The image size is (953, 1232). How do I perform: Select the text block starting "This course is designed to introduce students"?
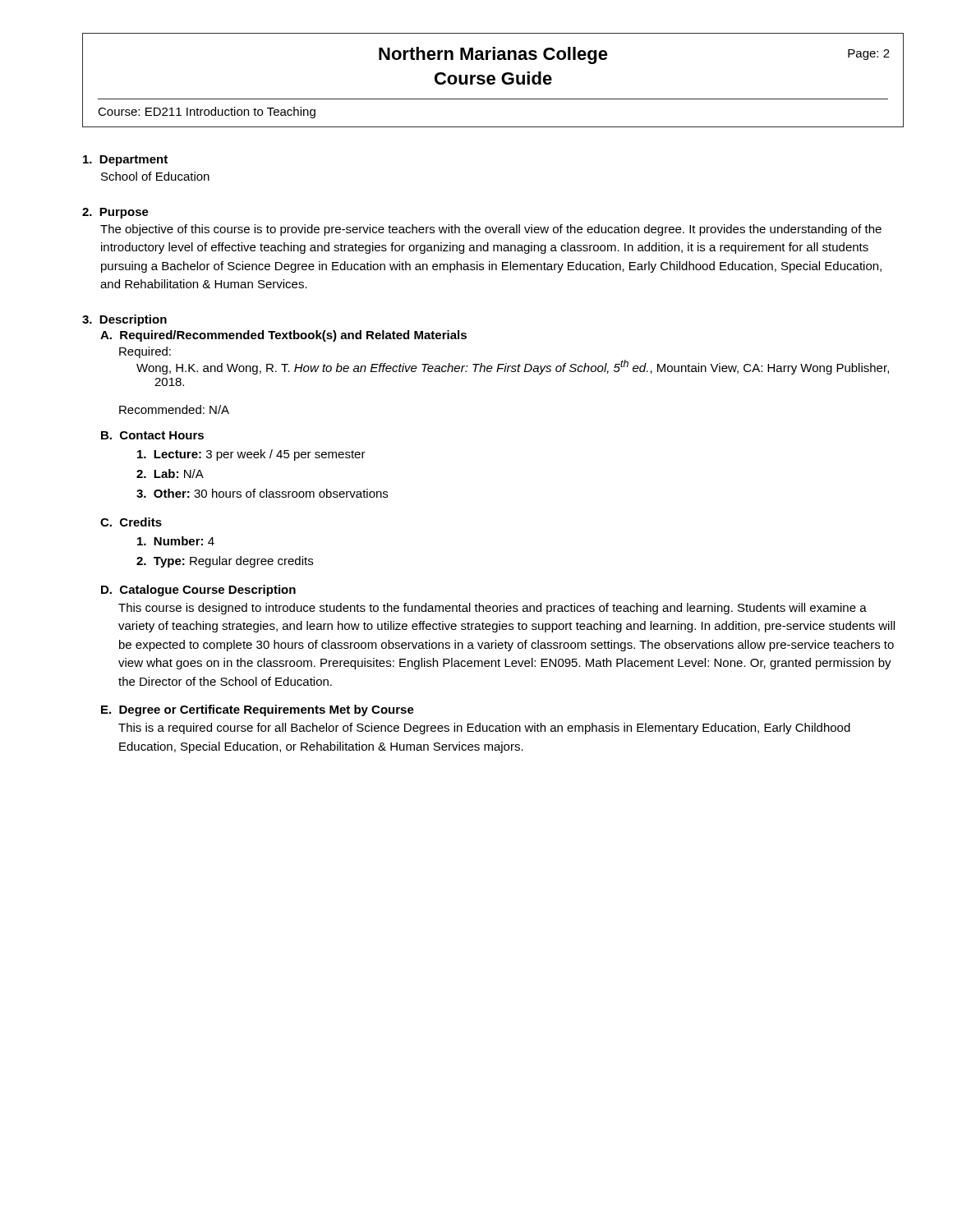(x=507, y=644)
